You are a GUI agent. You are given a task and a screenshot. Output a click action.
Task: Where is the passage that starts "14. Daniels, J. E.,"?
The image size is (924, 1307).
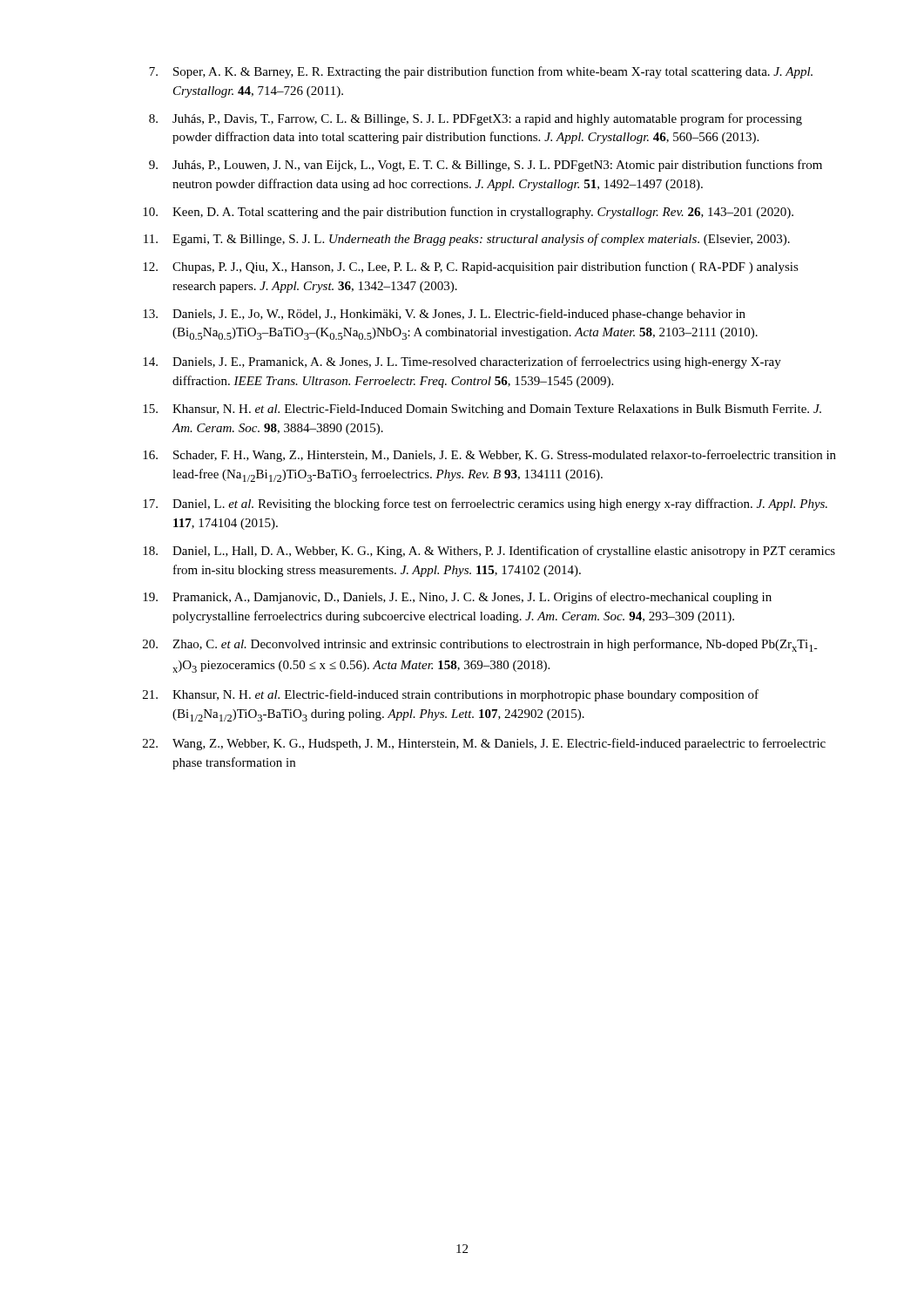point(475,372)
